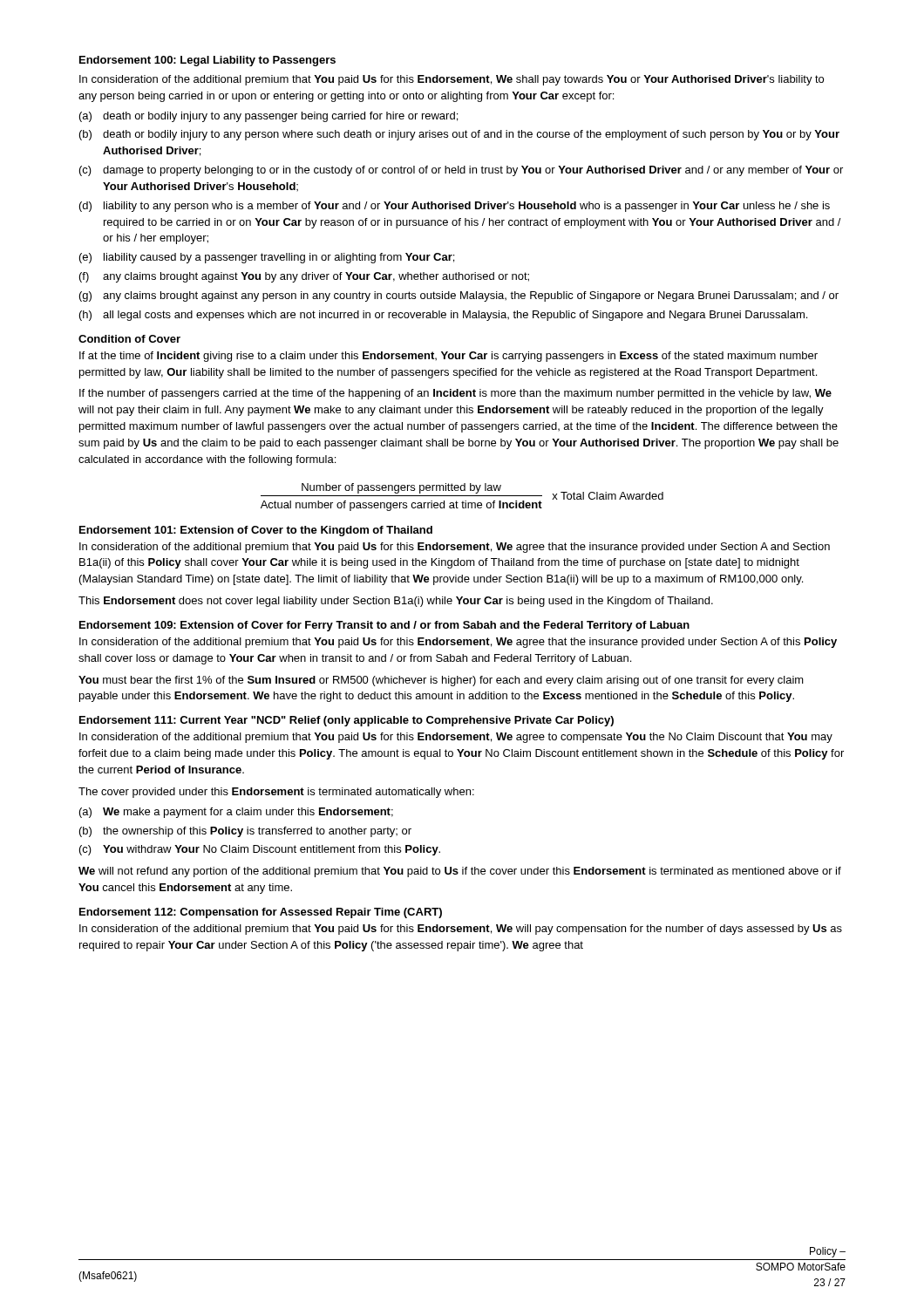Locate the region starting "(b)the ownership of this Policy is transferred"

coord(245,832)
